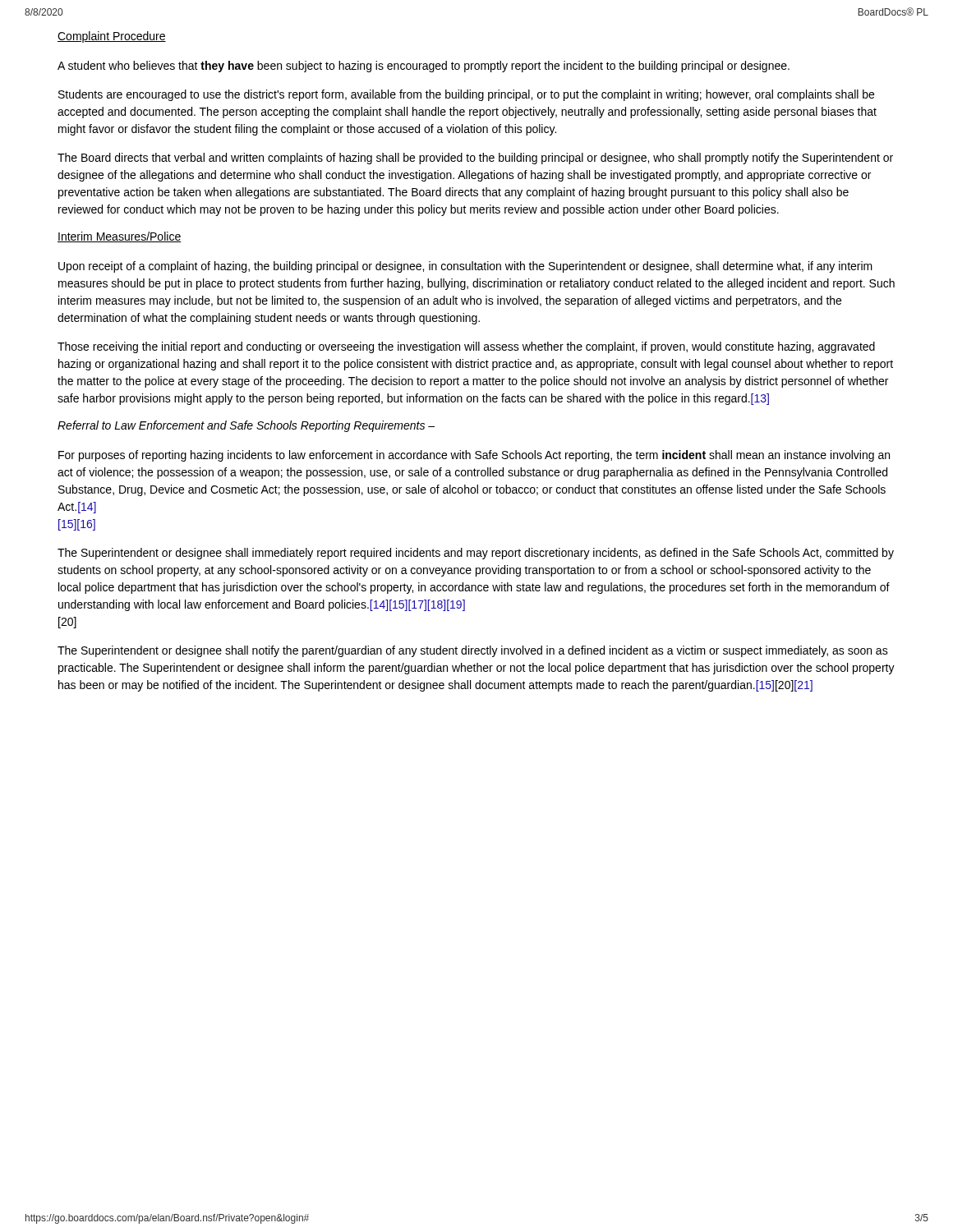Locate the element starting "Complaint Procedure"
Screen dimensions: 1232x953
click(x=112, y=36)
